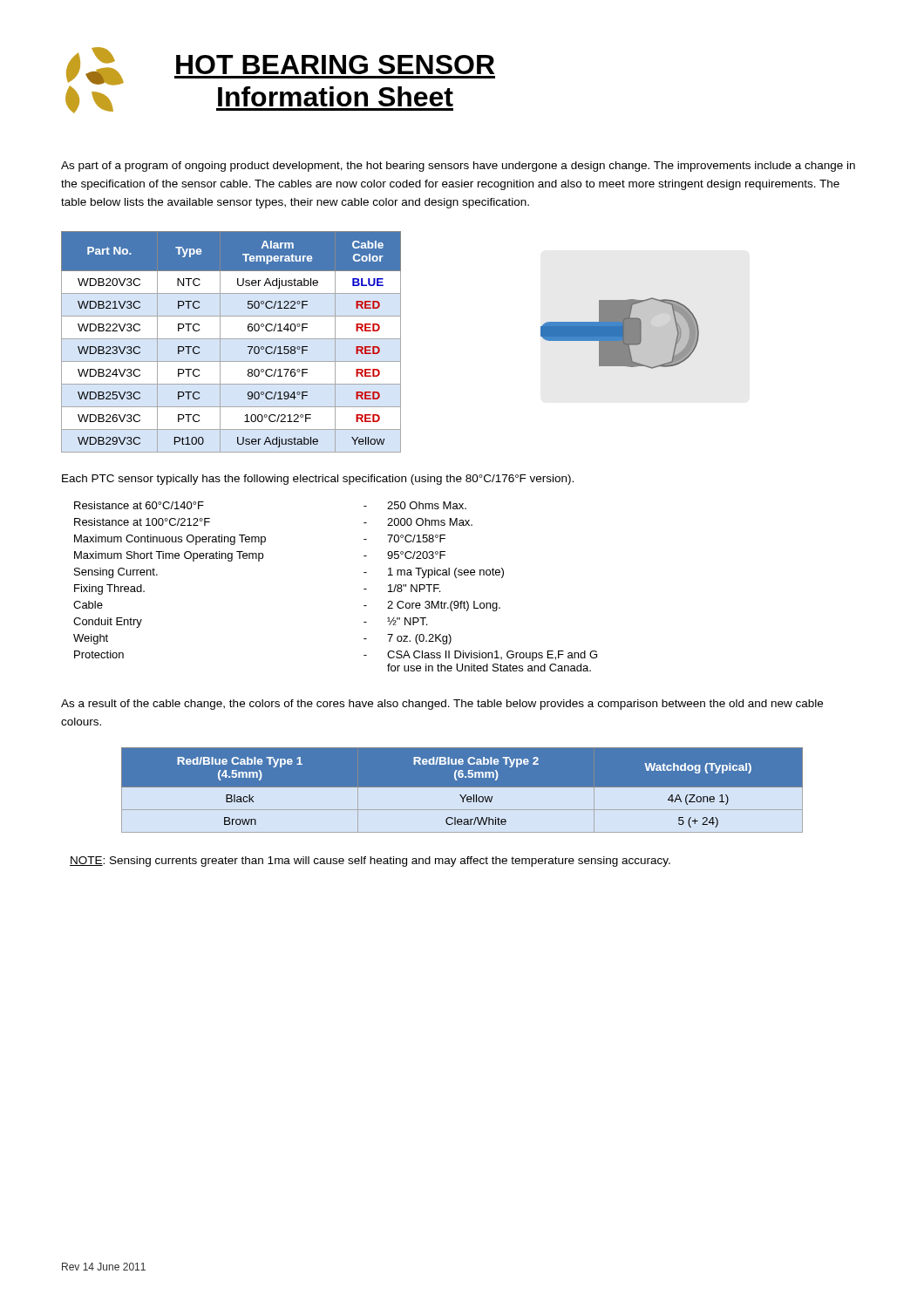This screenshot has width=924, height=1308.
Task: Find the block starting "Maximum Continuous Operating Temp"
Action: point(170,538)
